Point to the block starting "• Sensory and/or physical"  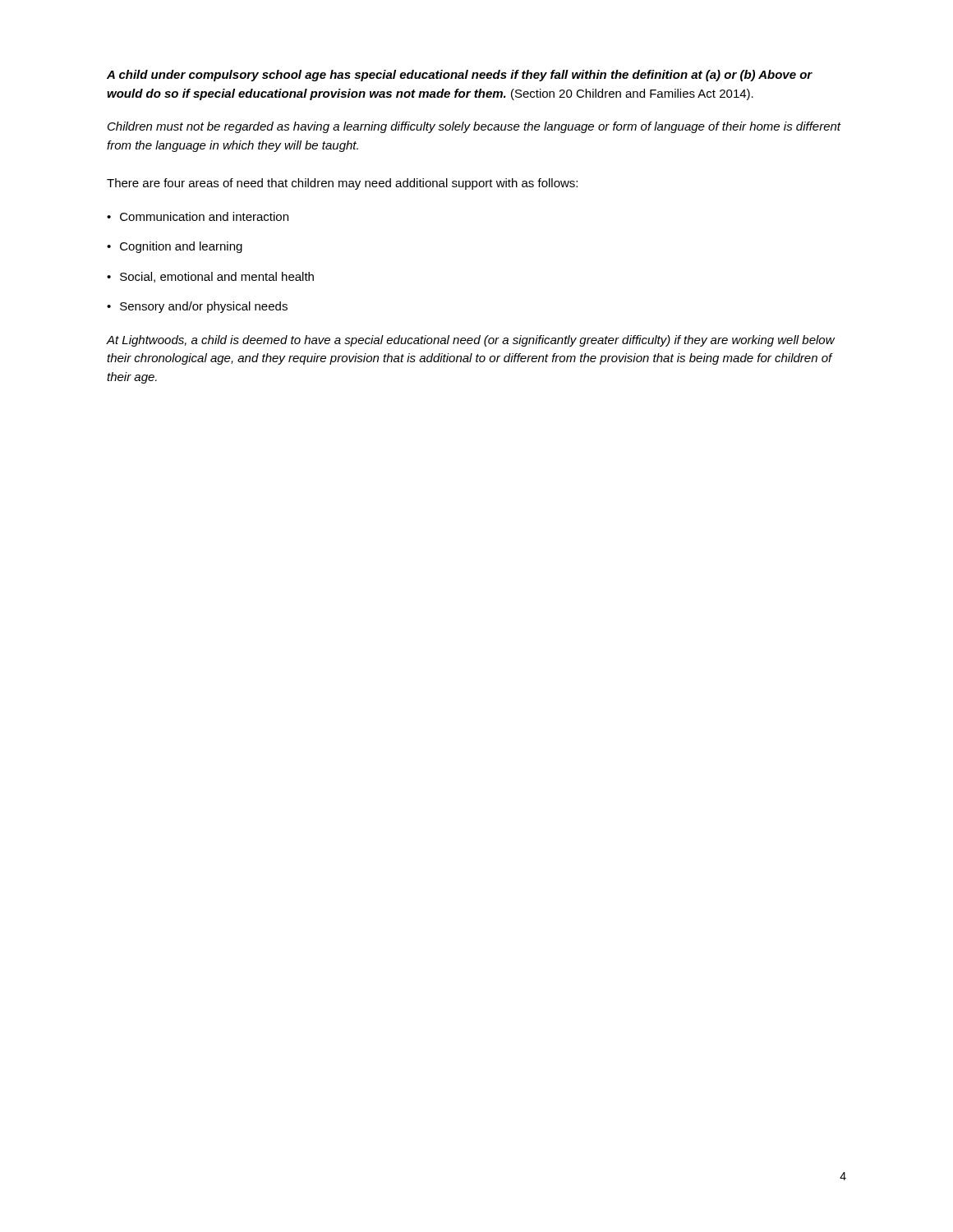pos(197,307)
